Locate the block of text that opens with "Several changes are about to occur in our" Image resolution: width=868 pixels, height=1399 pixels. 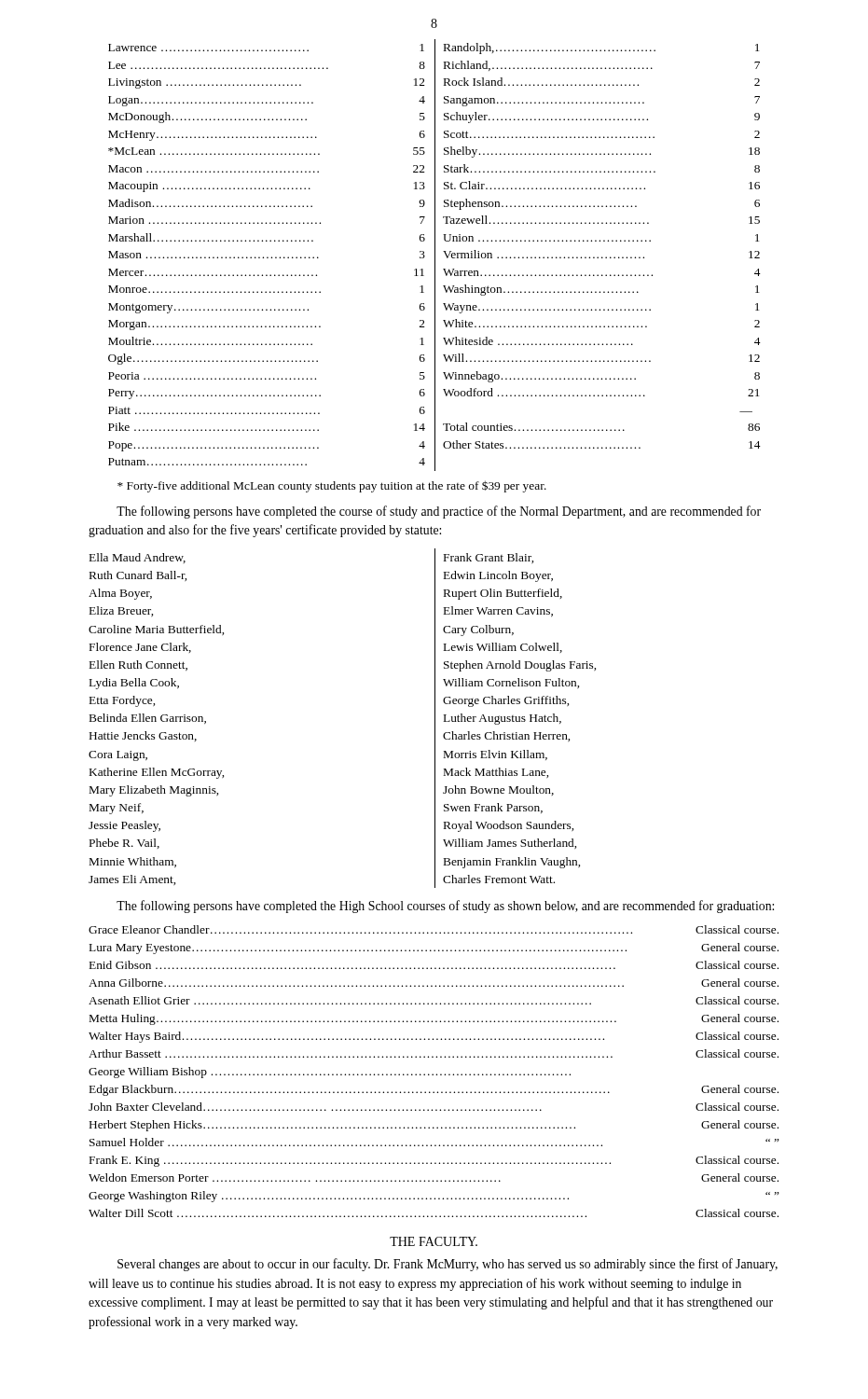pyautogui.click(x=433, y=1293)
